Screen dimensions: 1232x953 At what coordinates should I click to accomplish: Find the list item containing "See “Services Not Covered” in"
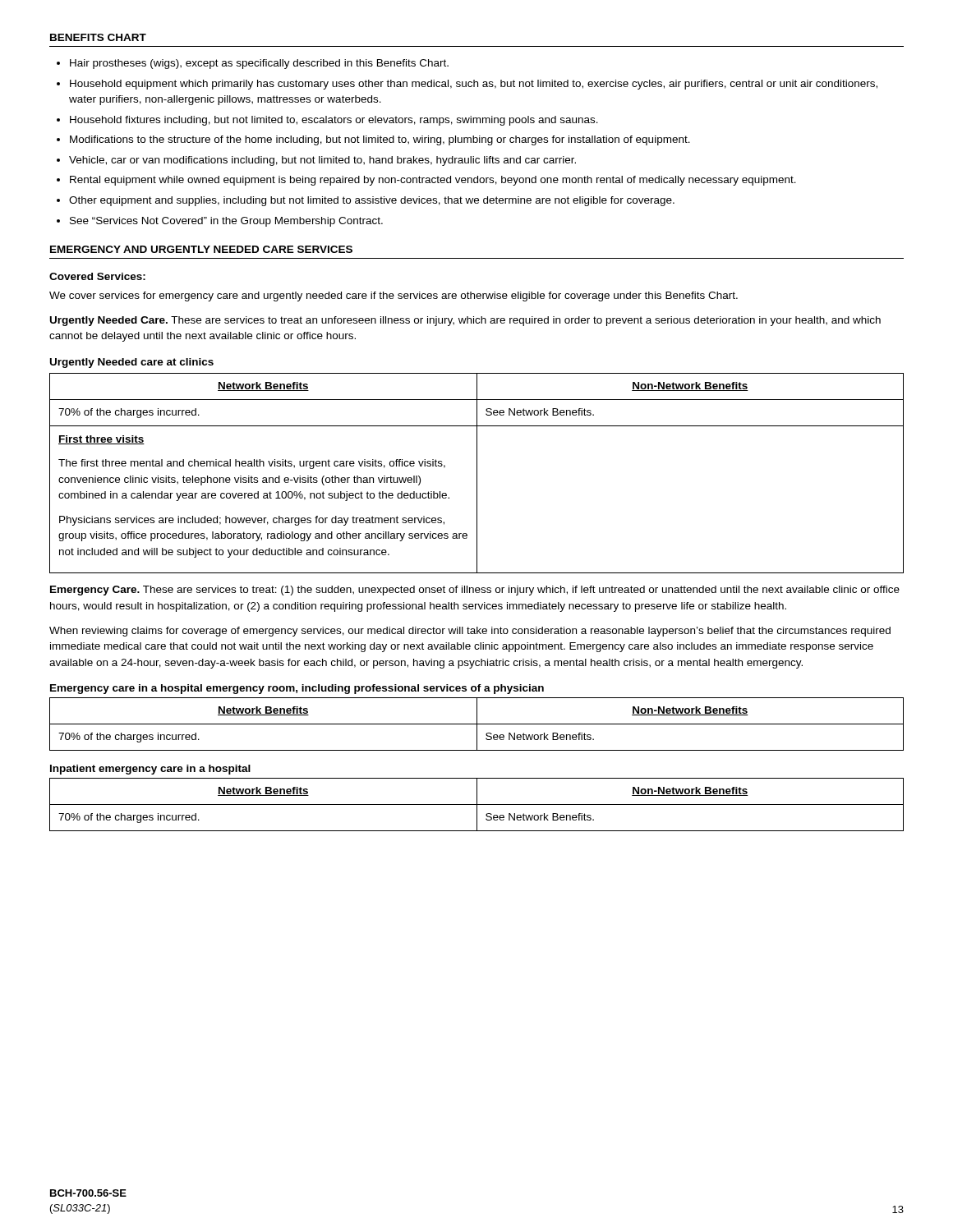226,222
